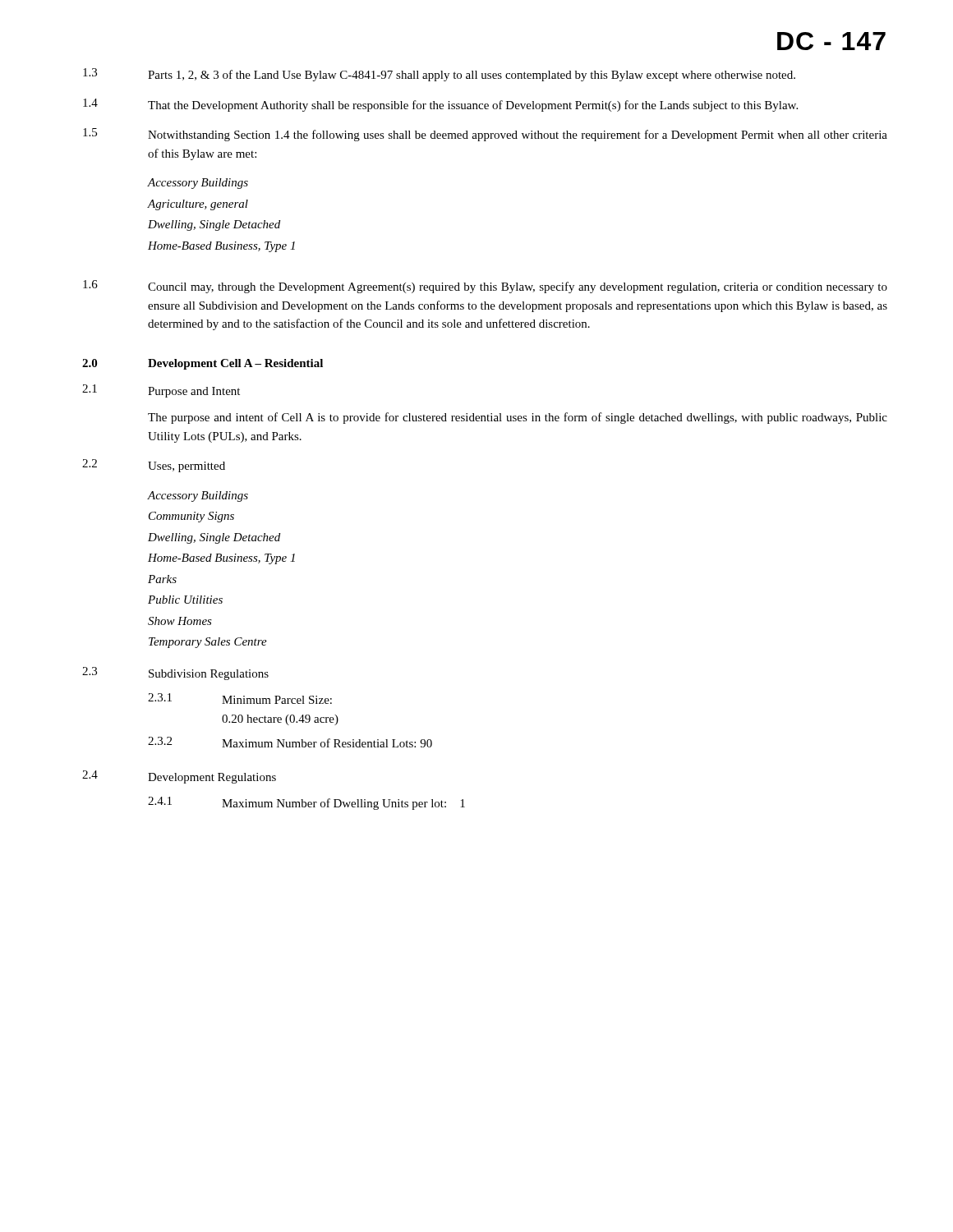Locate the text block containing "The purpose and intent of"
The height and width of the screenshot is (1232, 953).
pyautogui.click(x=518, y=426)
